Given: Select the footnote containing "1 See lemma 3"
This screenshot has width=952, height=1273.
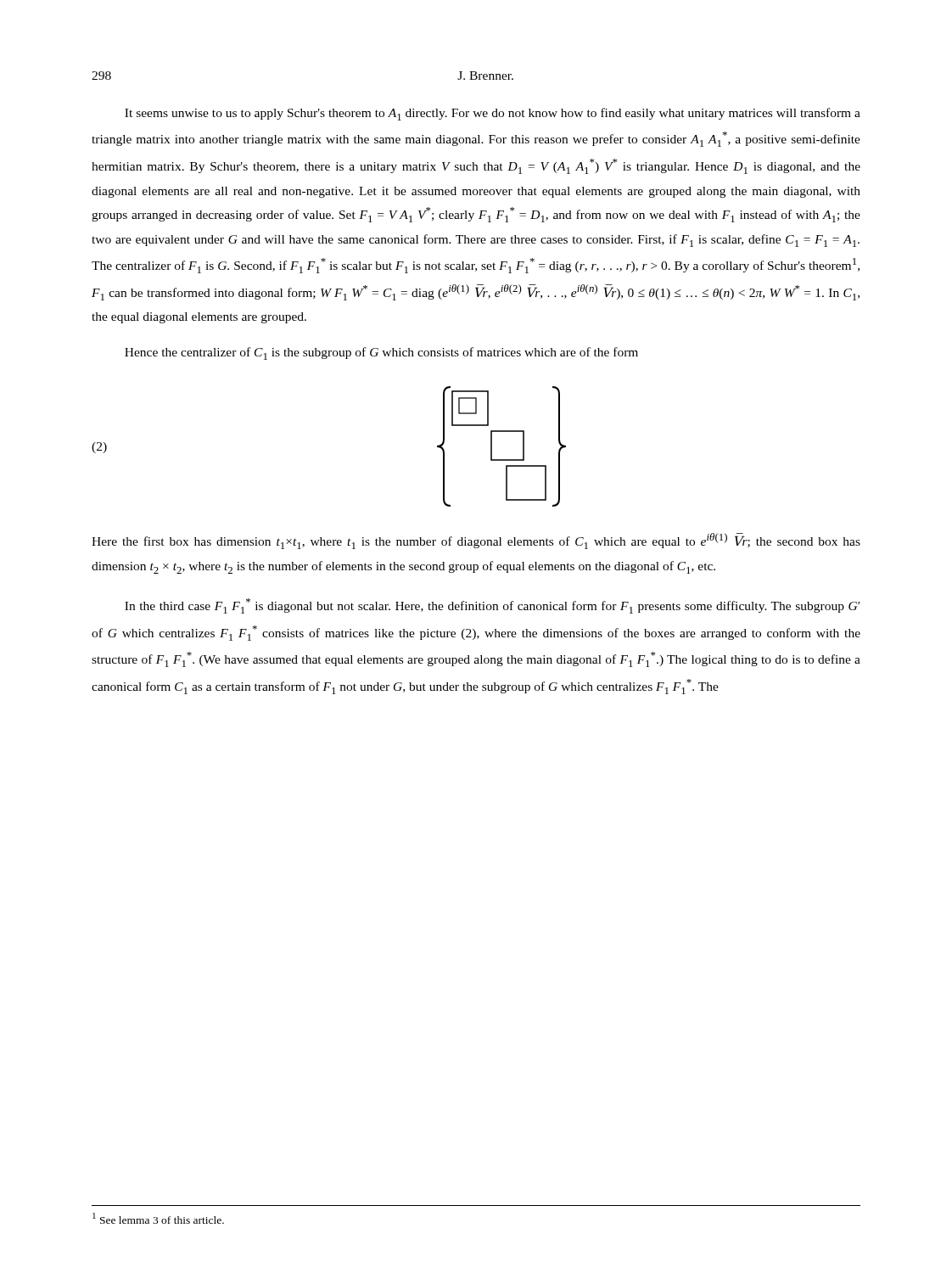Looking at the screenshot, I should [158, 1218].
